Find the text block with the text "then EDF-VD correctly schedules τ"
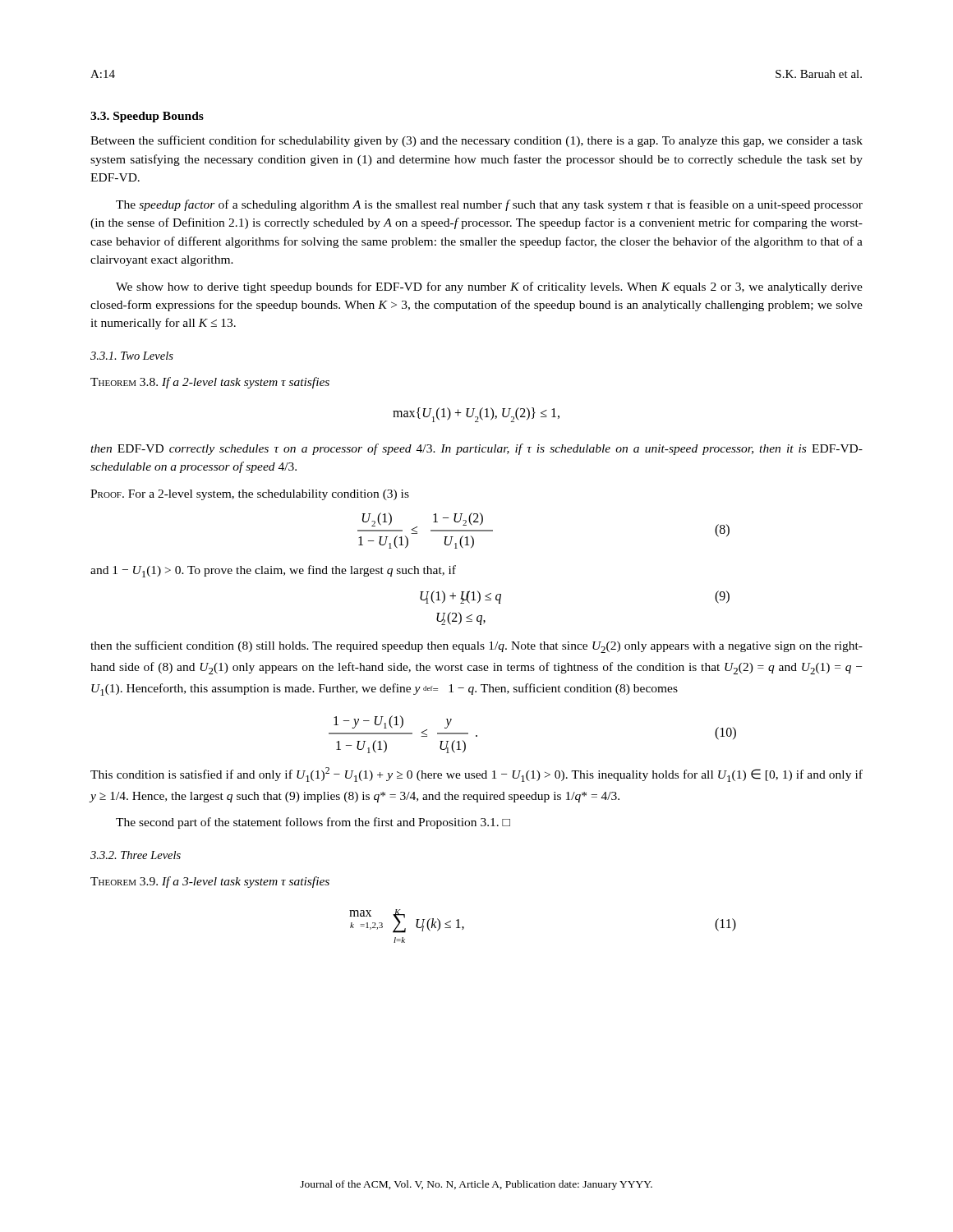 click(476, 458)
